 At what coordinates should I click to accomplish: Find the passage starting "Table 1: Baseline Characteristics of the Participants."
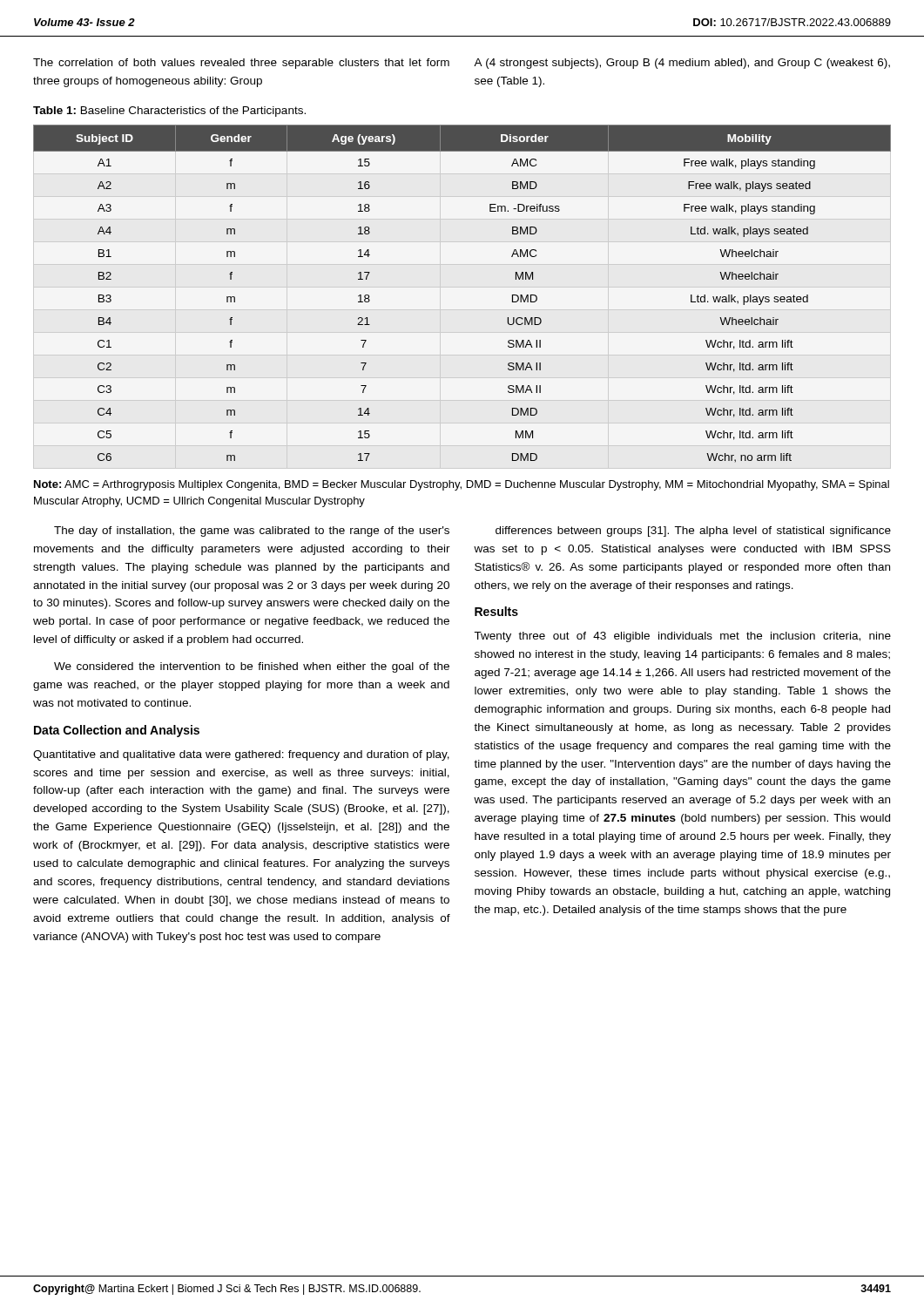click(170, 110)
